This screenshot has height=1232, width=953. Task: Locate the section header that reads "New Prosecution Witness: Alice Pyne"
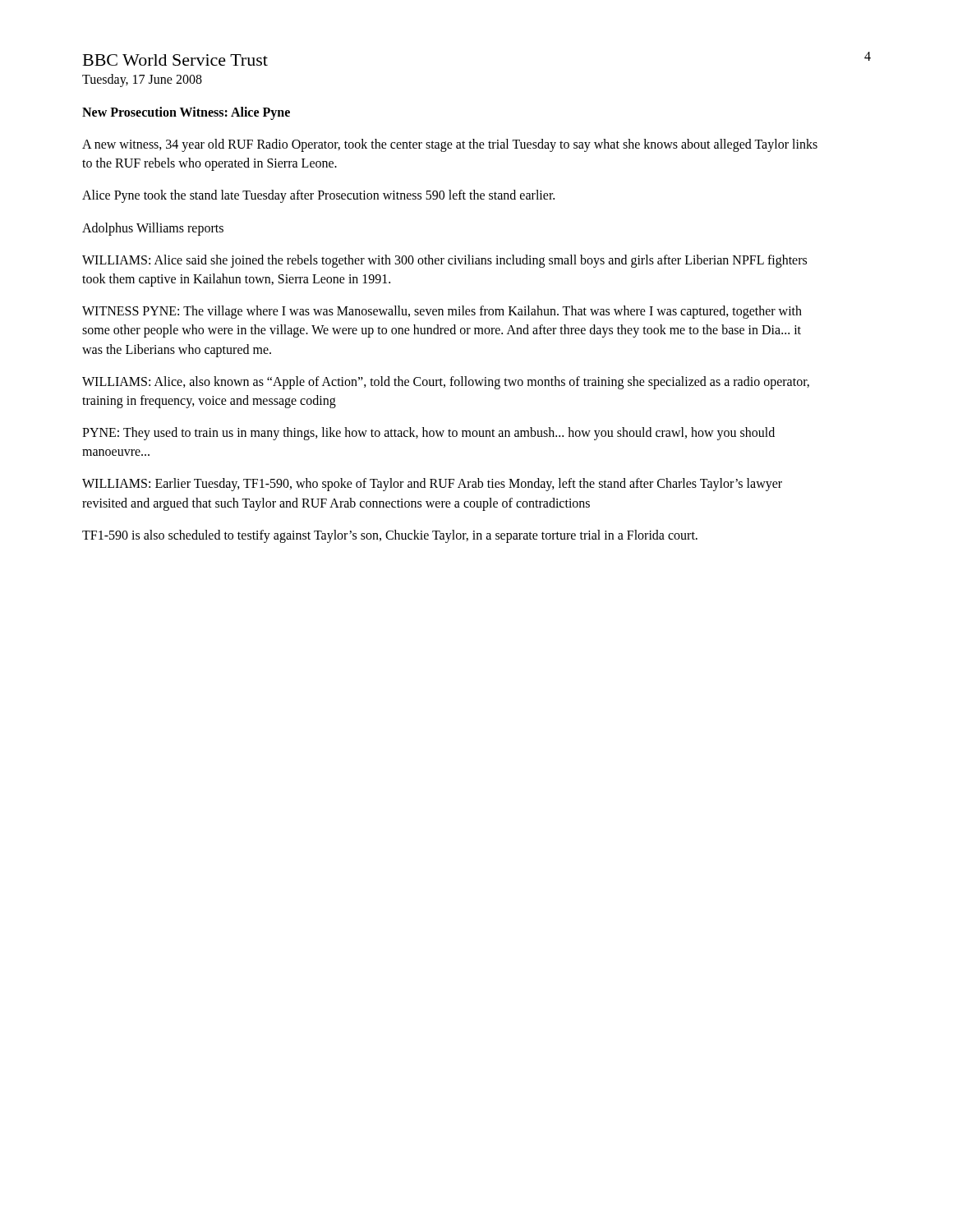(186, 112)
